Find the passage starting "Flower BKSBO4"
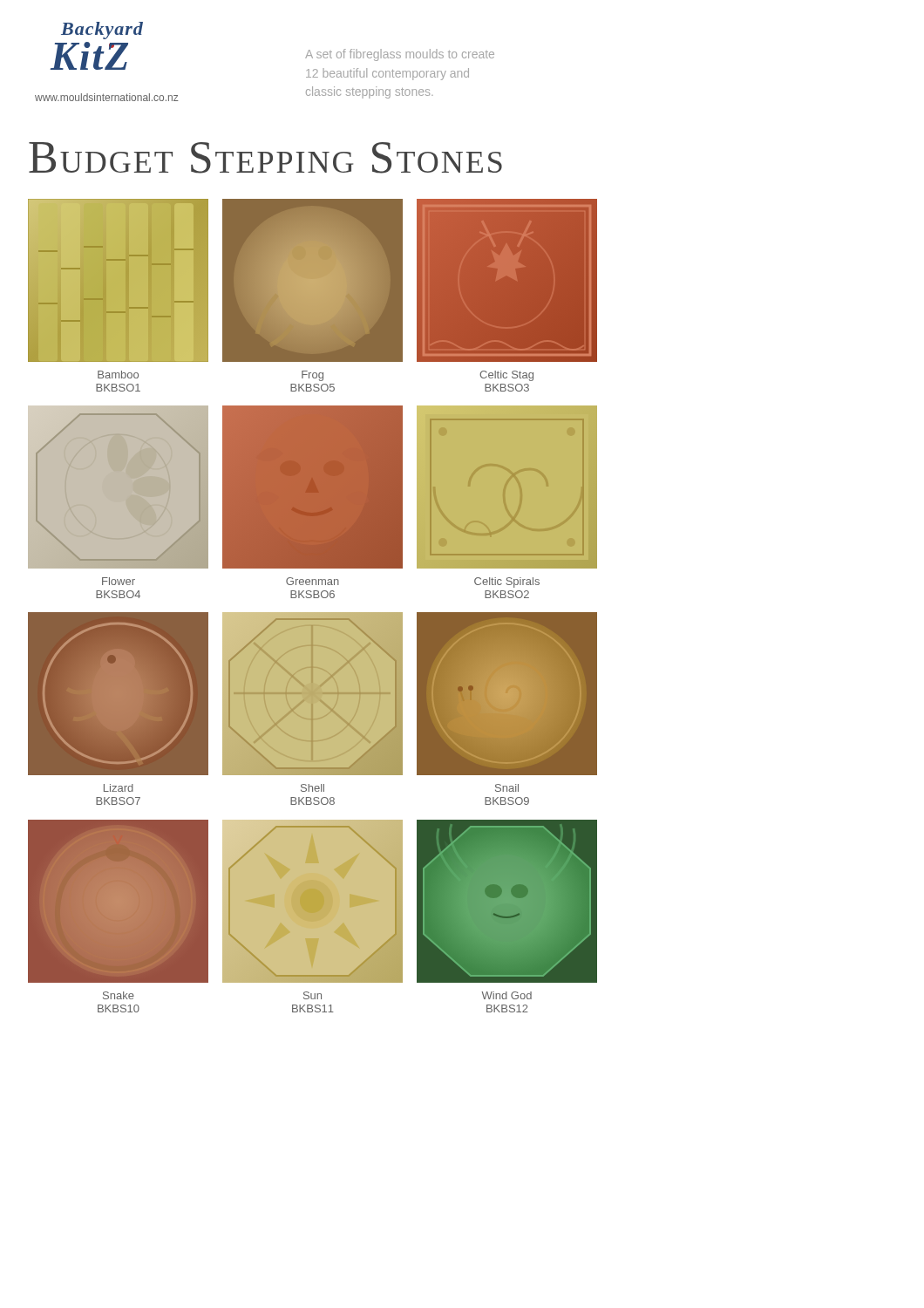 118,588
